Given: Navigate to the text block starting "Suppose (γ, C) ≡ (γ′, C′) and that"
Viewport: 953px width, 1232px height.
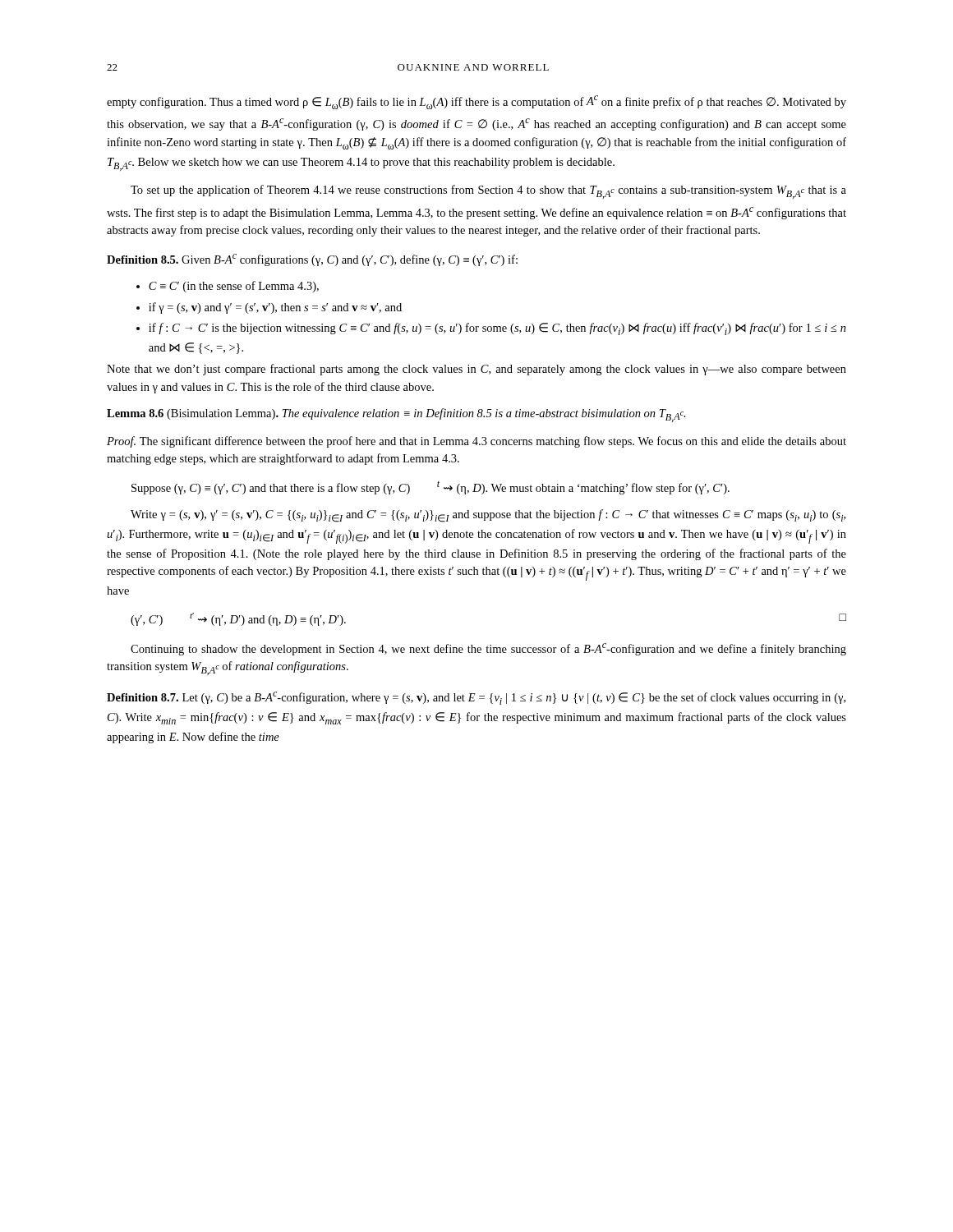Looking at the screenshot, I should pos(476,487).
